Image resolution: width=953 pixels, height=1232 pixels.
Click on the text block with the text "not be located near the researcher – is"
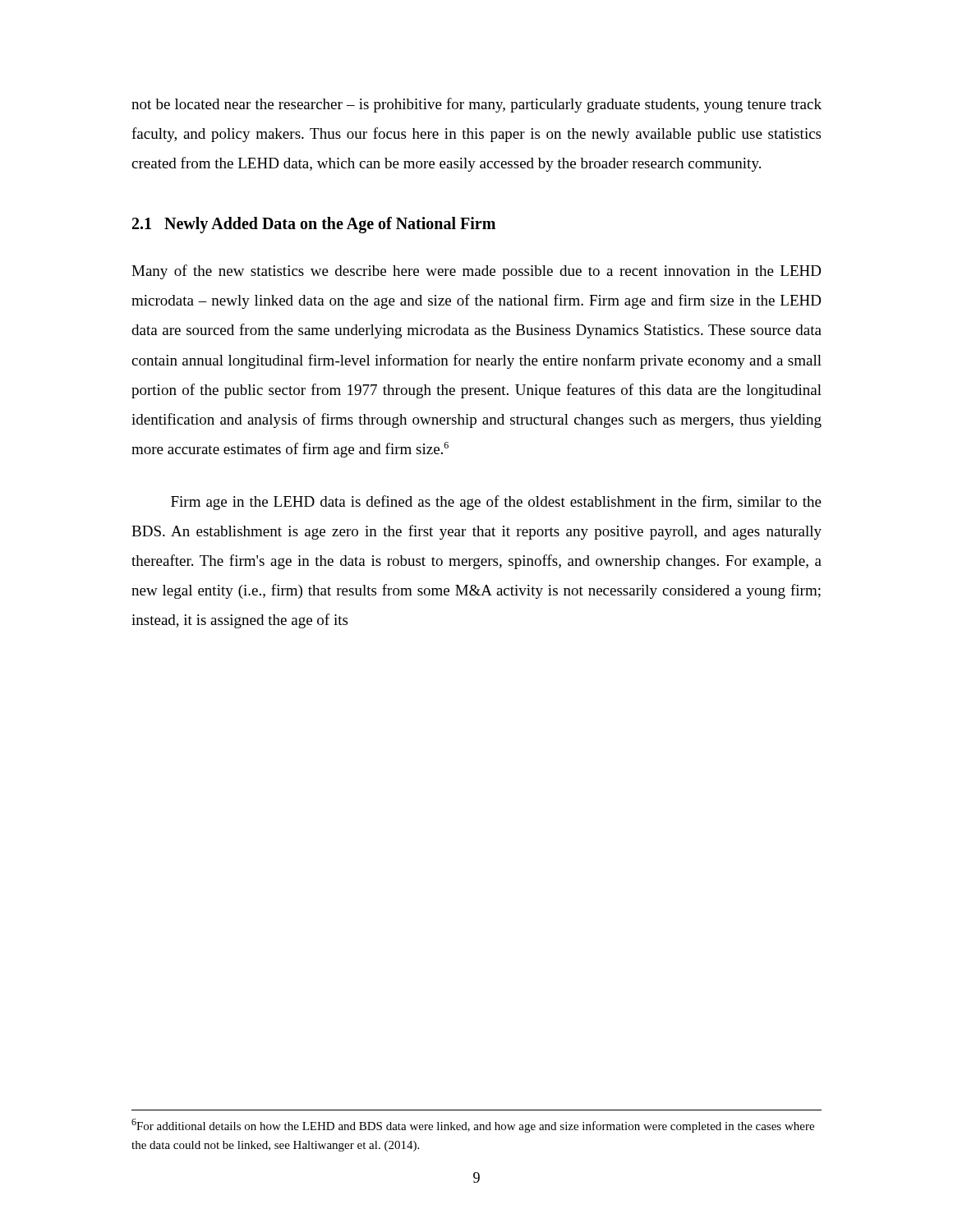476,134
